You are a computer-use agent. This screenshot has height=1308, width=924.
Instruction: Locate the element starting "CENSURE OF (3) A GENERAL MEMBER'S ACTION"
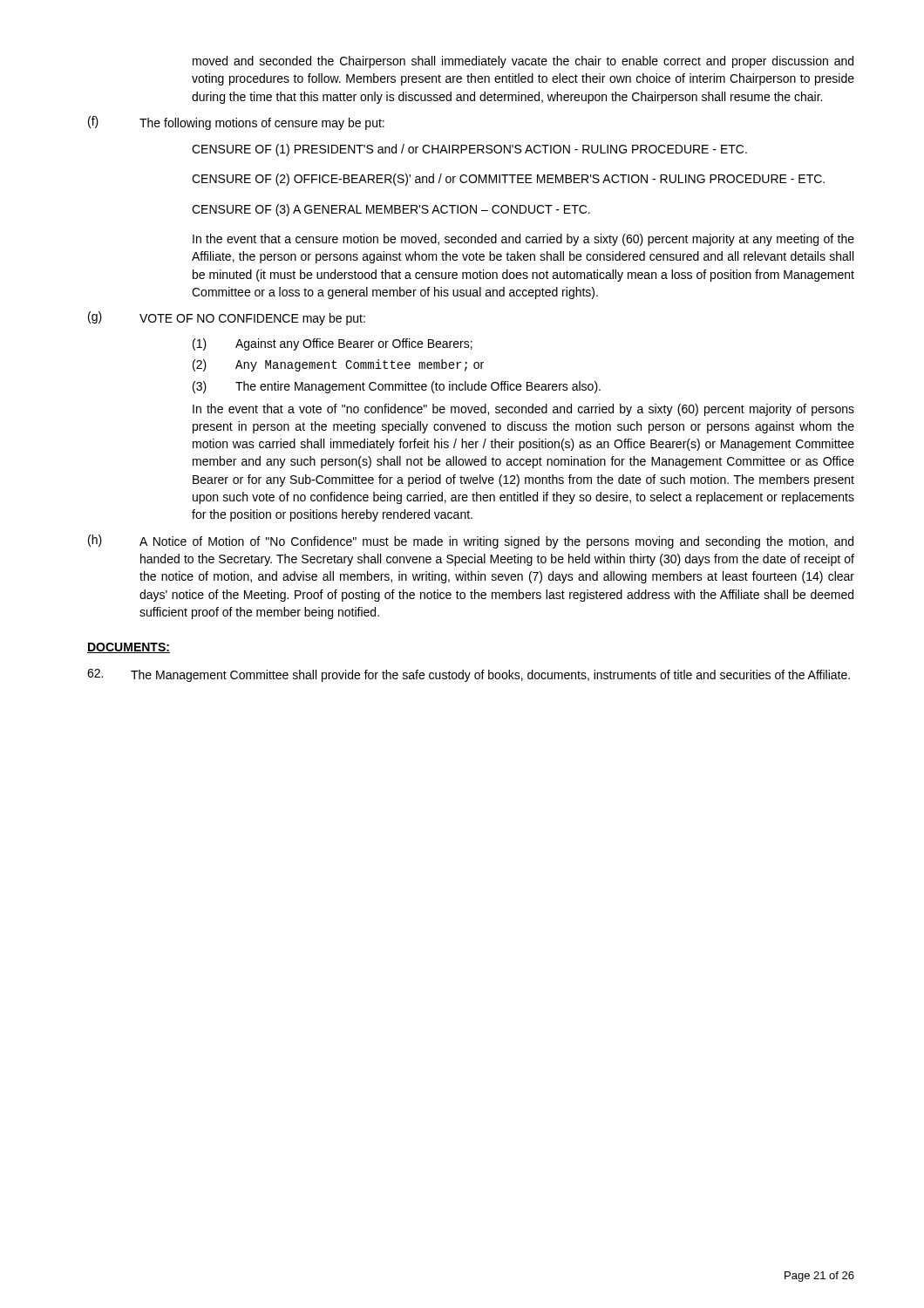(523, 209)
